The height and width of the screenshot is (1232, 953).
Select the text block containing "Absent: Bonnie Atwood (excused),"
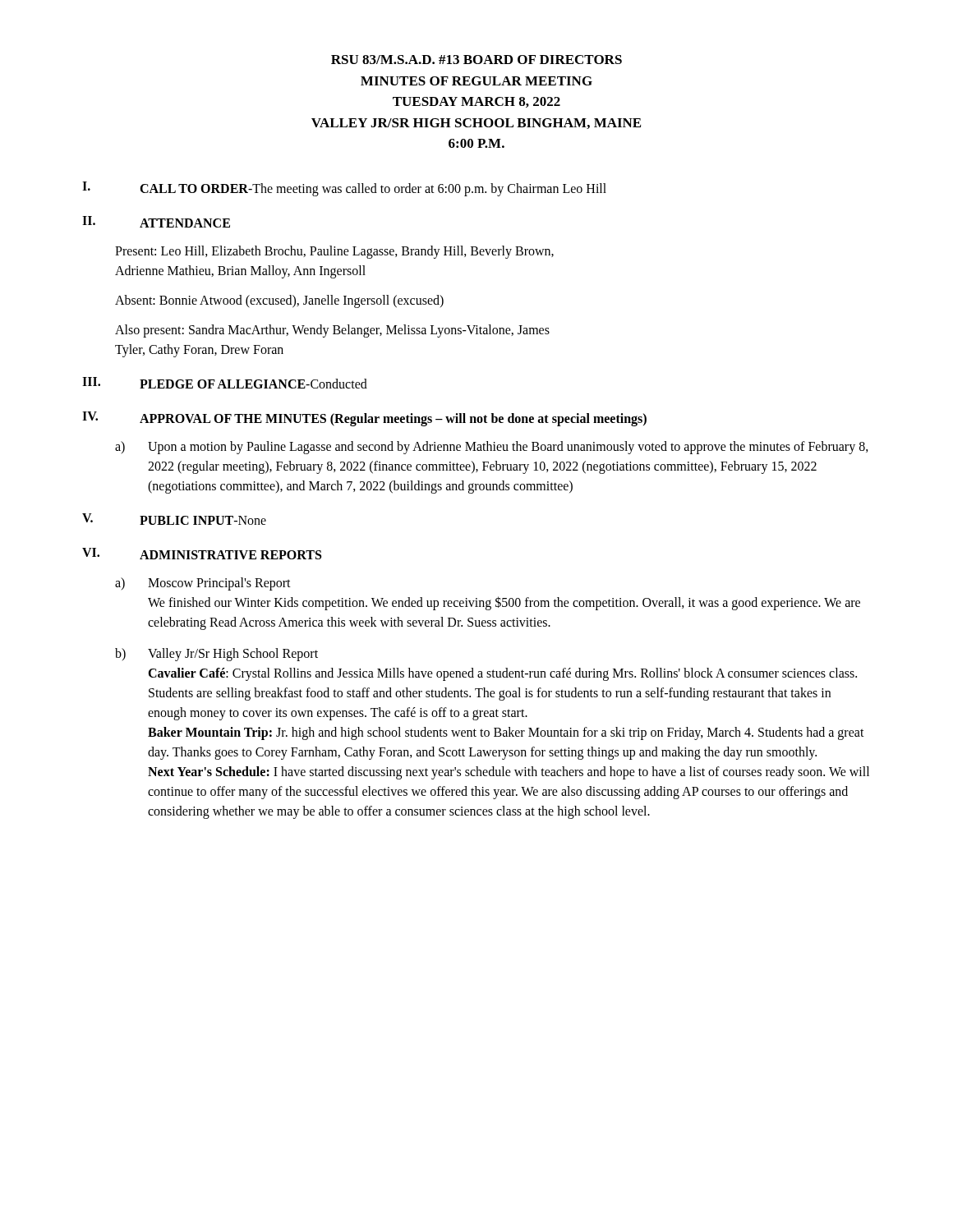279,300
